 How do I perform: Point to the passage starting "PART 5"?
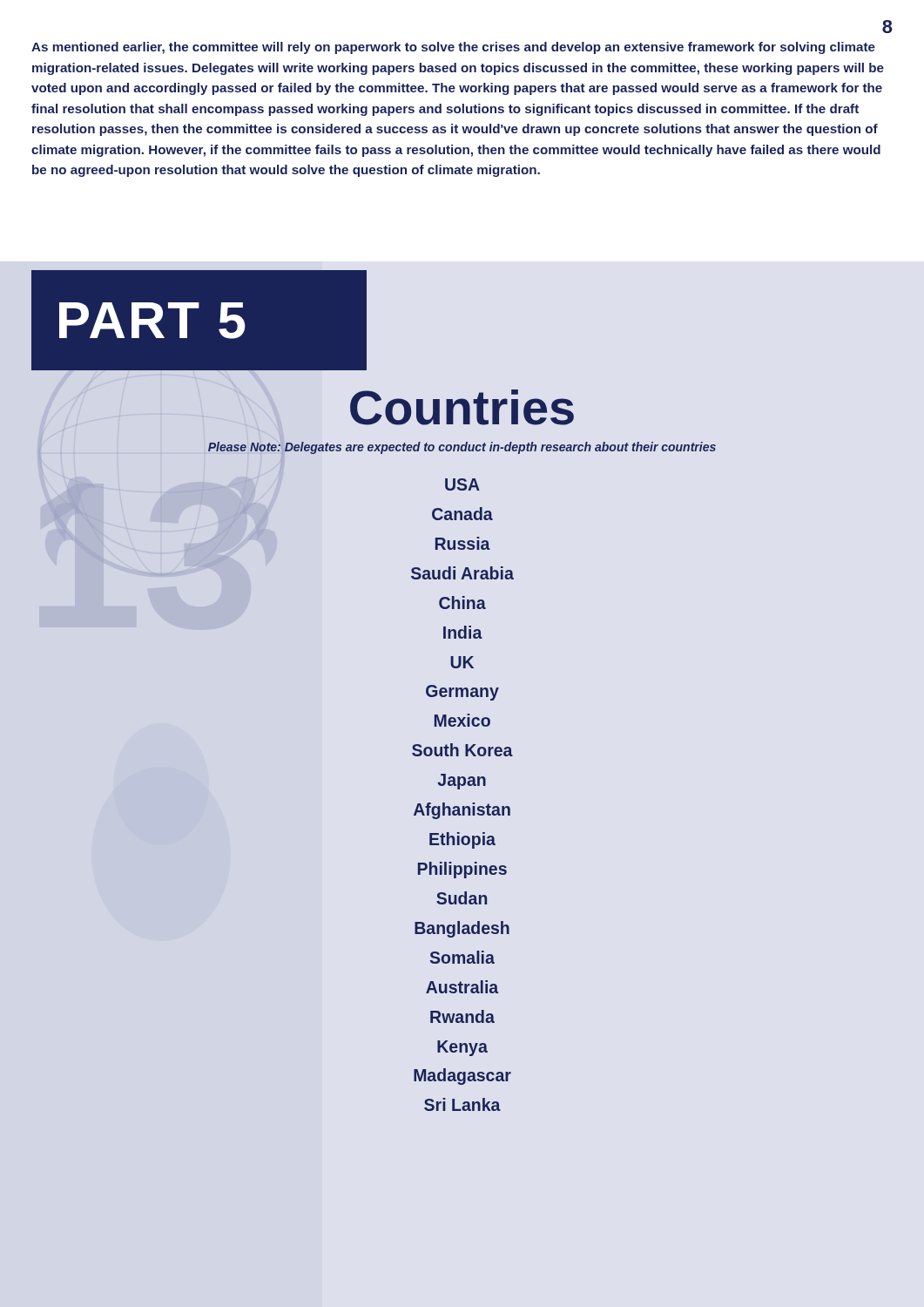(152, 320)
